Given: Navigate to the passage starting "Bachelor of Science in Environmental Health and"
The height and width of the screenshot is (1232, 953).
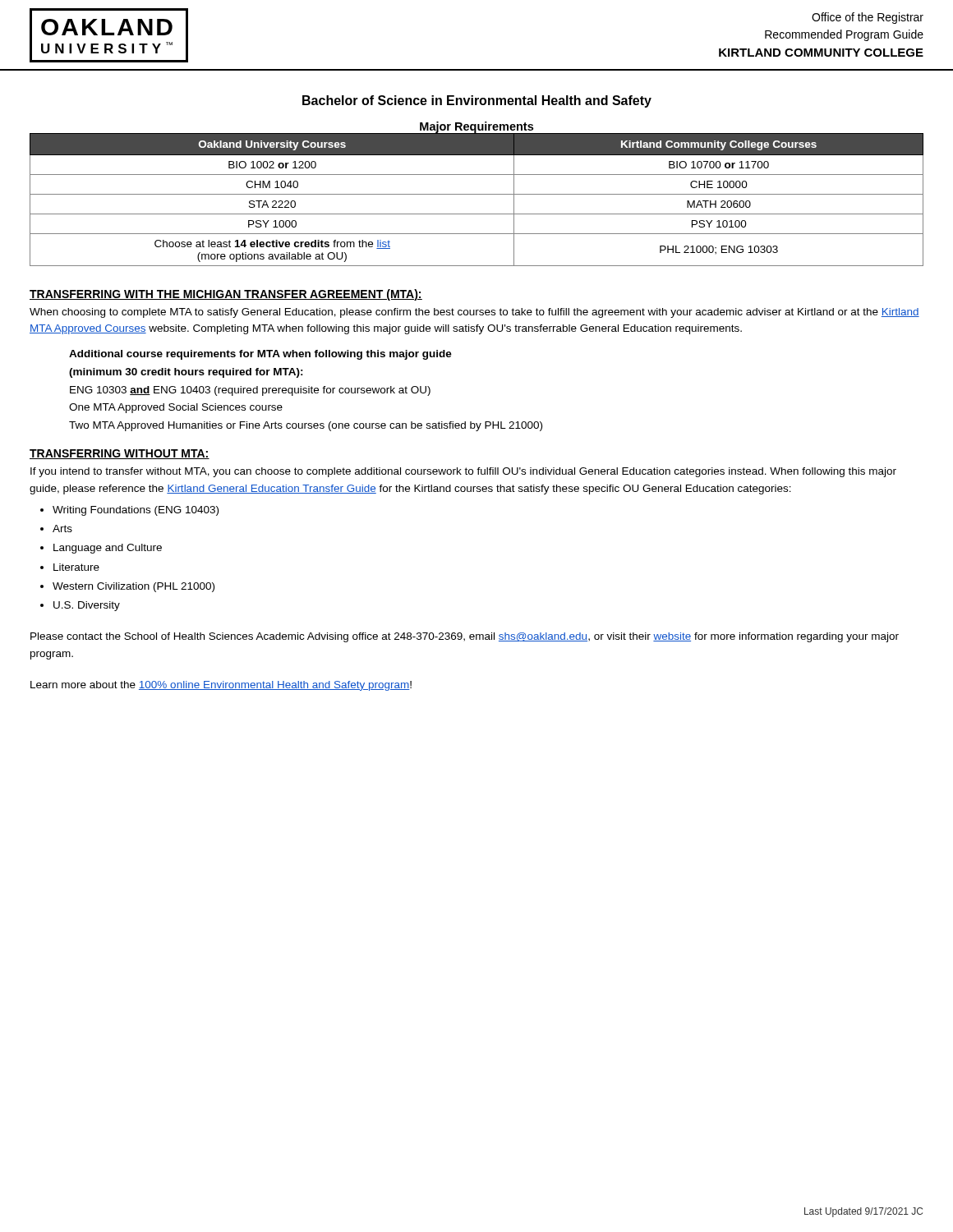Looking at the screenshot, I should [476, 100].
